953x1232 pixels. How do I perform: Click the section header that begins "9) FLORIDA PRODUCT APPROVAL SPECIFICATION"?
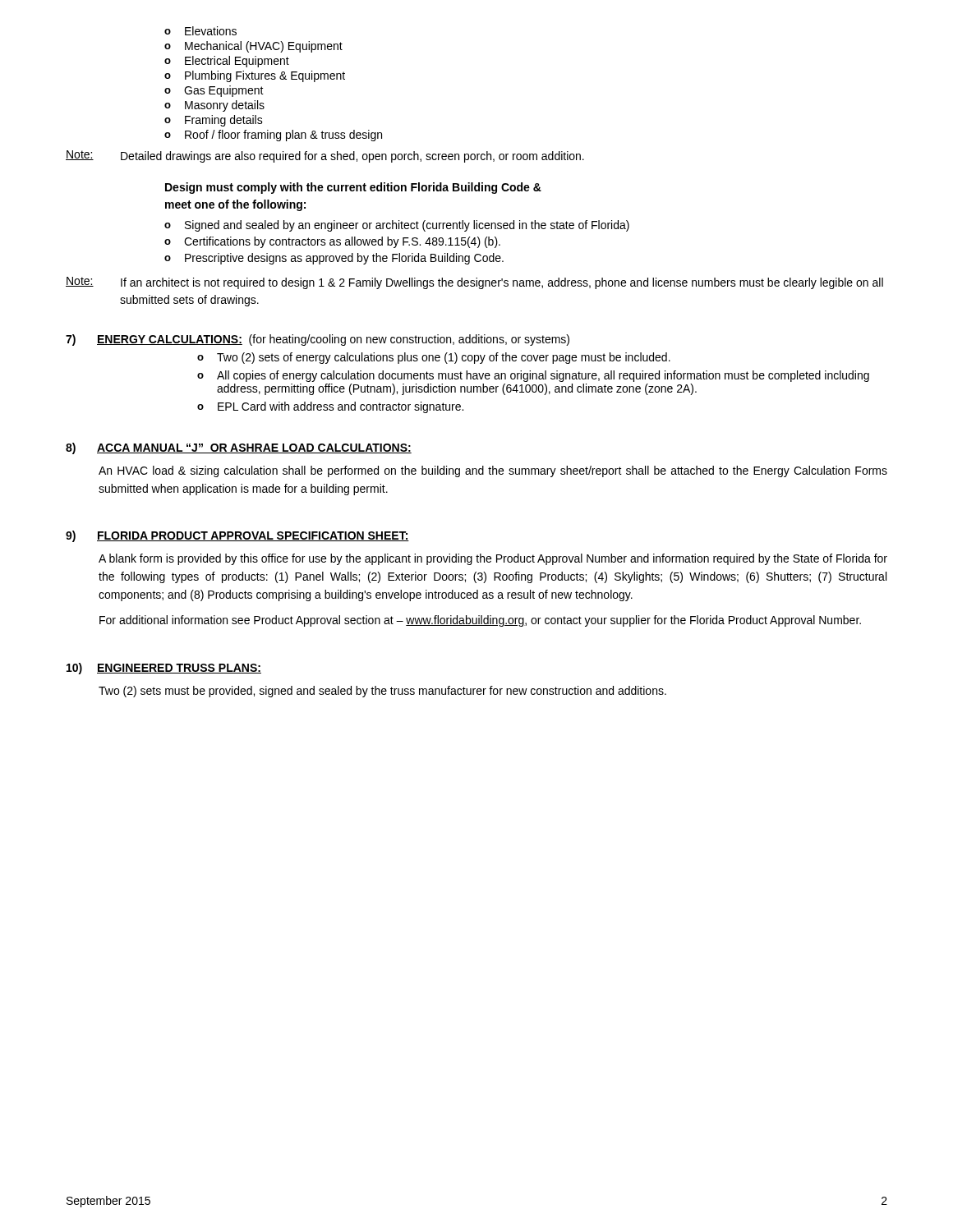tap(237, 536)
